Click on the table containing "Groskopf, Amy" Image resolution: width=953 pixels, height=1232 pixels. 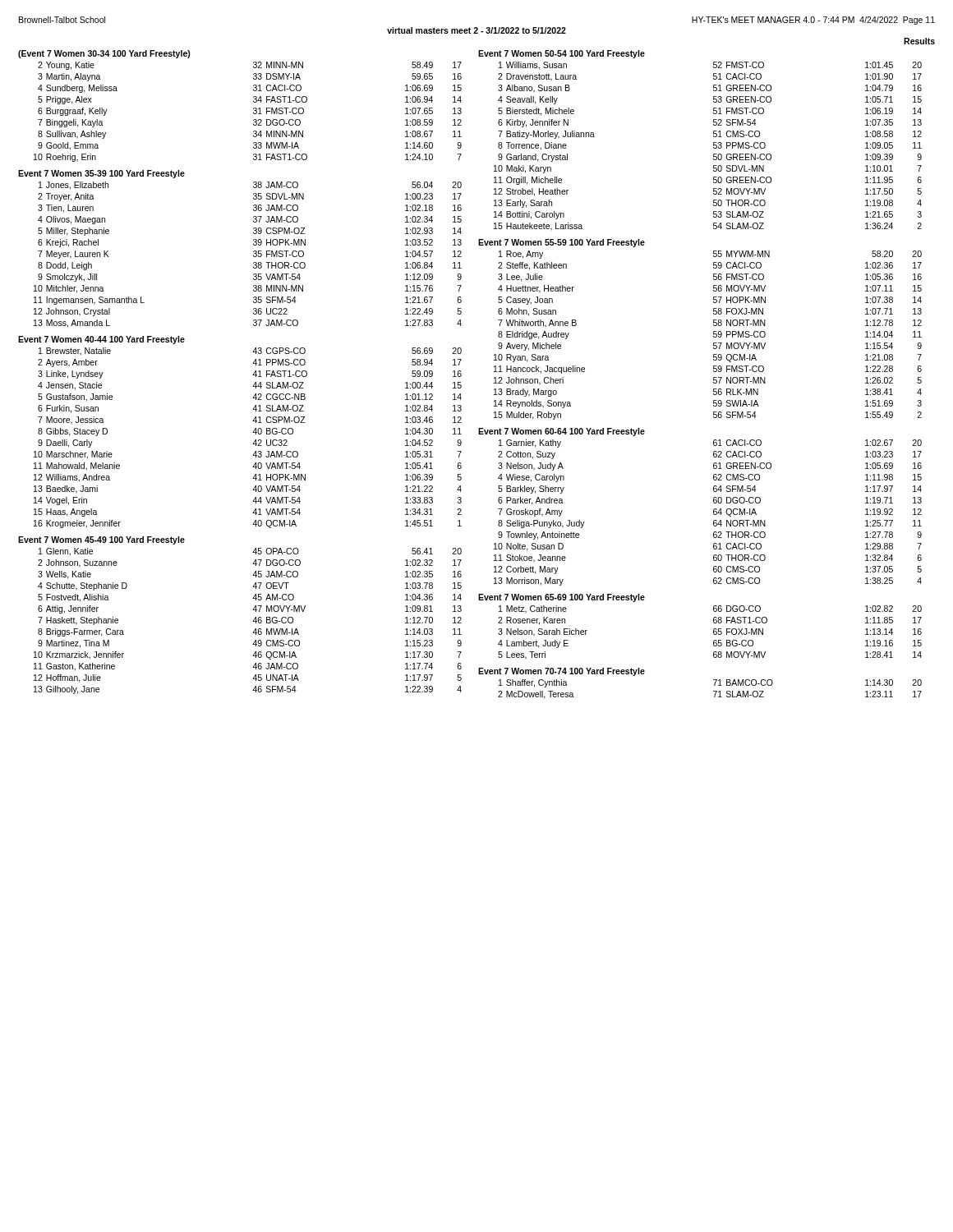pyautogui.click(x=701, y=512)
